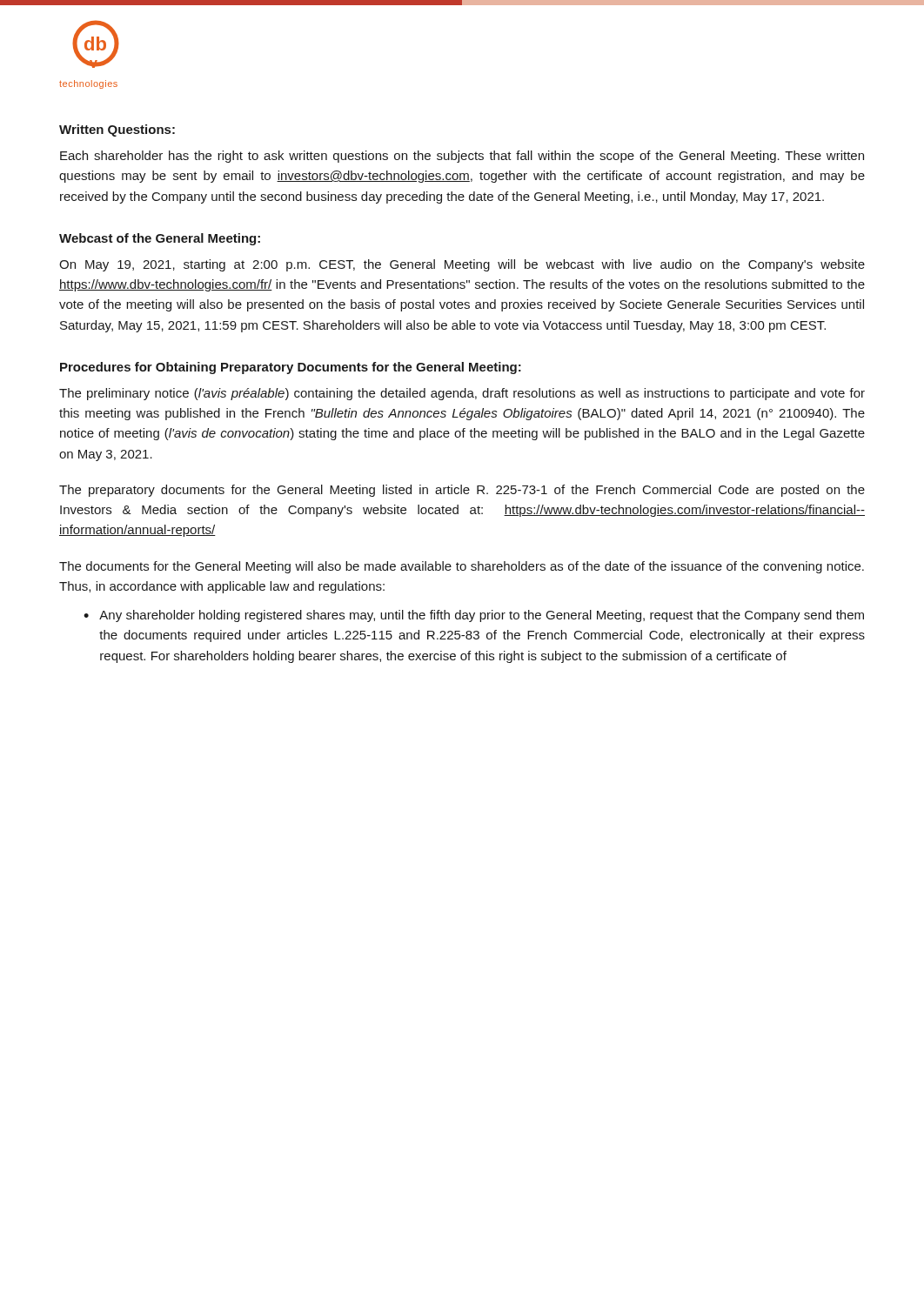924x1305 pixels.
Task: Find the passage starting "• Any shareholder"
Action: pyautogui.click(x=474, y=635)
